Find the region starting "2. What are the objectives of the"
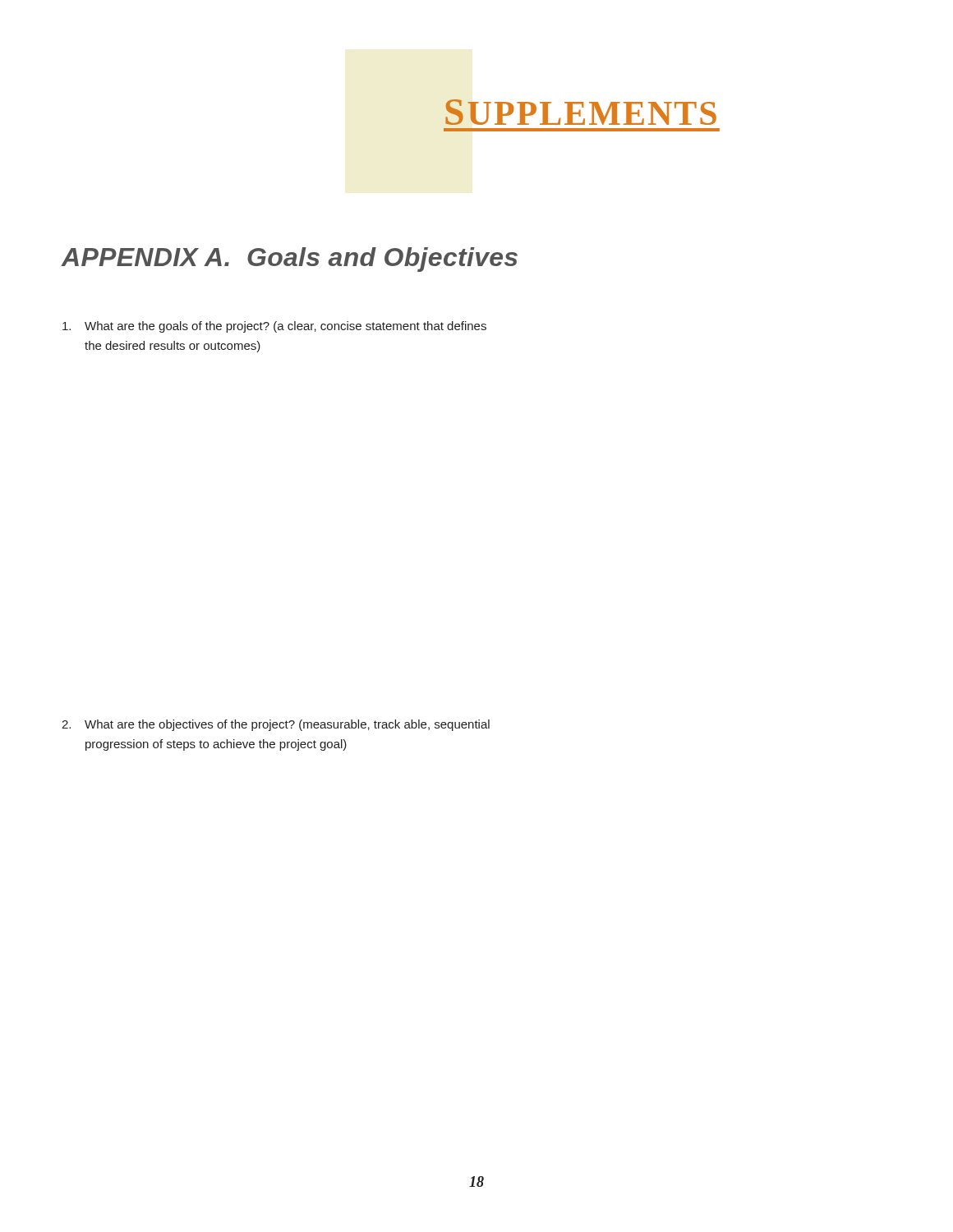Image resolution: width=953 pixels, height=1232 pixels. 276,734
